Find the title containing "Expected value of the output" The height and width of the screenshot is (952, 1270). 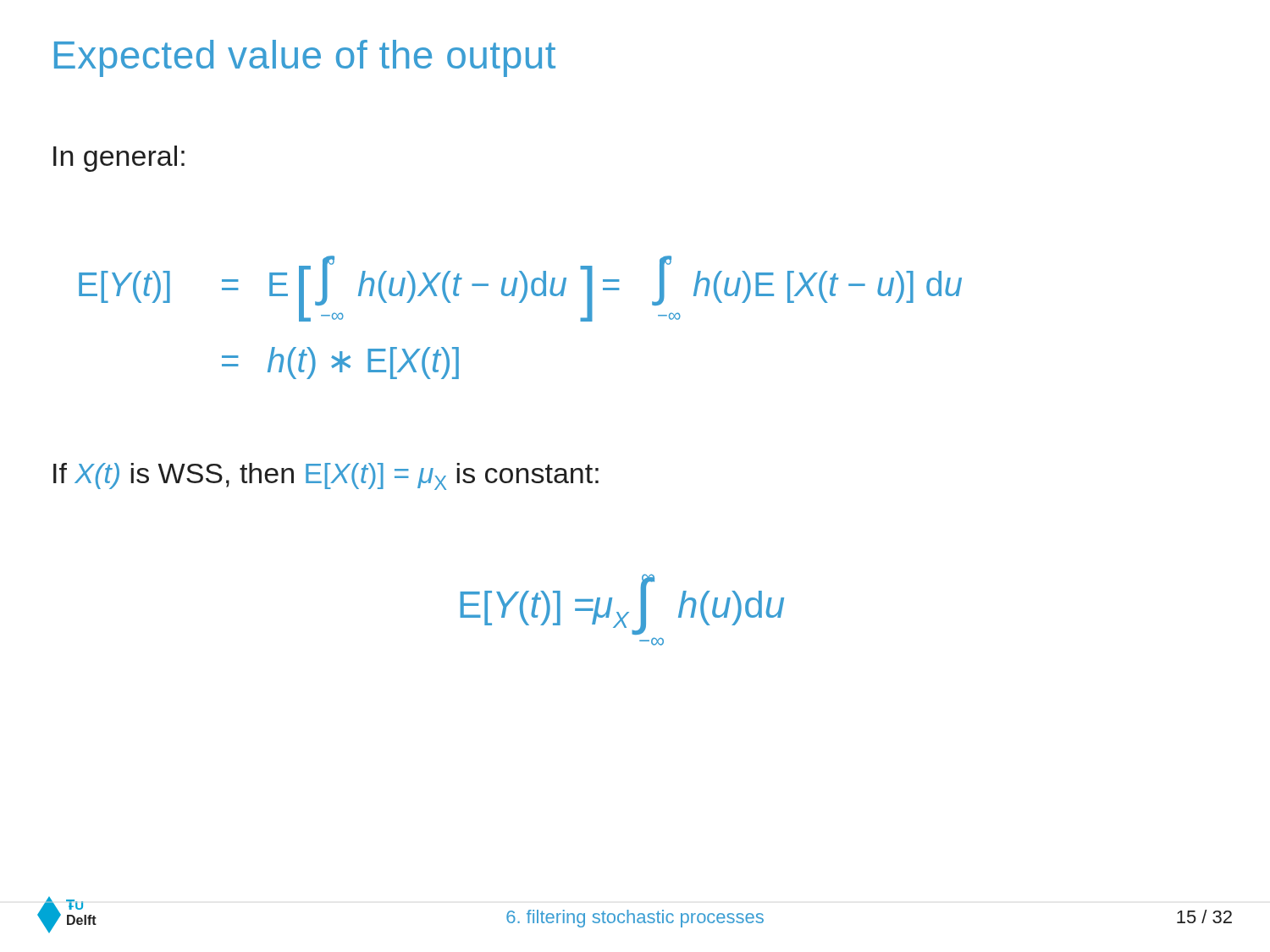tap(304, 55)
